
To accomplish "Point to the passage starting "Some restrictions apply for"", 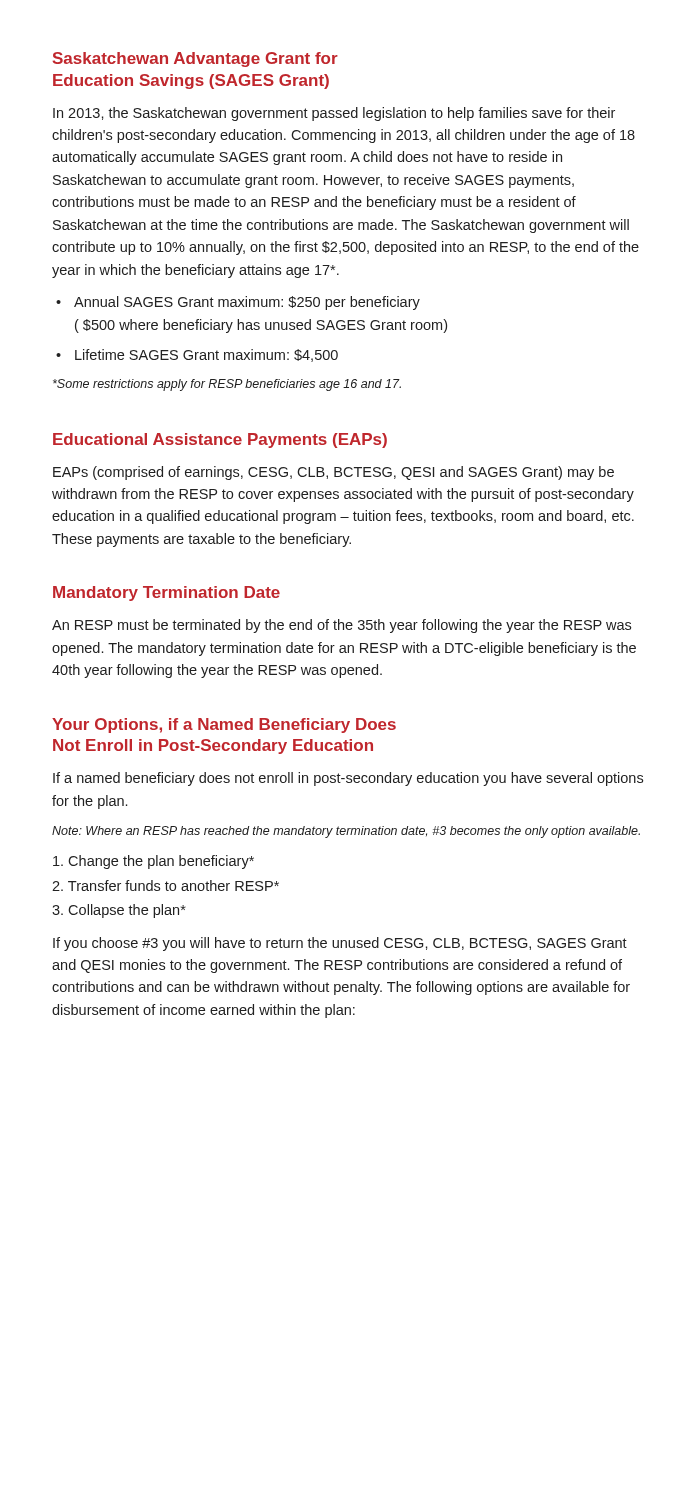I will coord(227,384).
